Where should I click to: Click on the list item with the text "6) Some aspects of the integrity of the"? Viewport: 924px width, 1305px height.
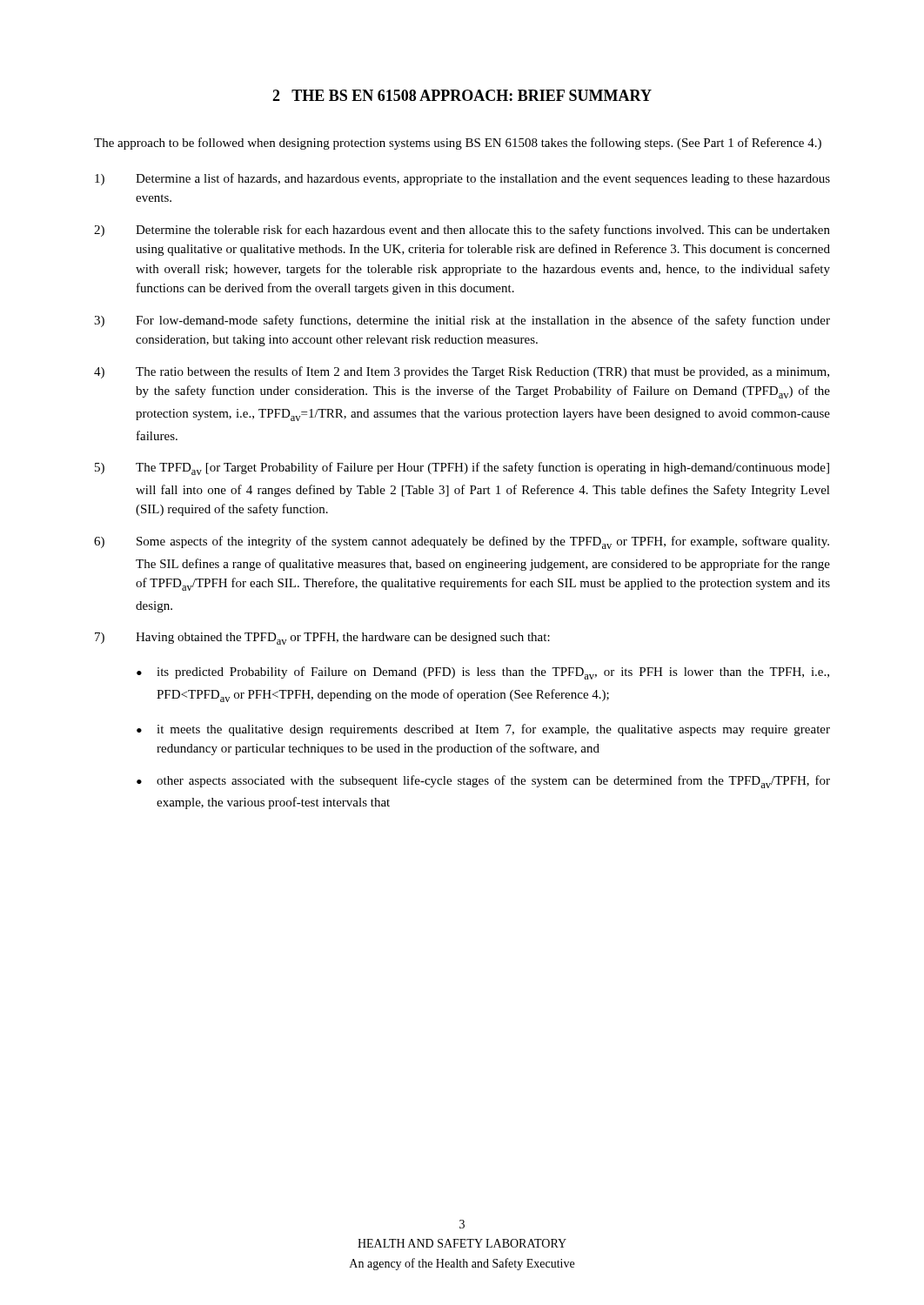tap(462, 573)
